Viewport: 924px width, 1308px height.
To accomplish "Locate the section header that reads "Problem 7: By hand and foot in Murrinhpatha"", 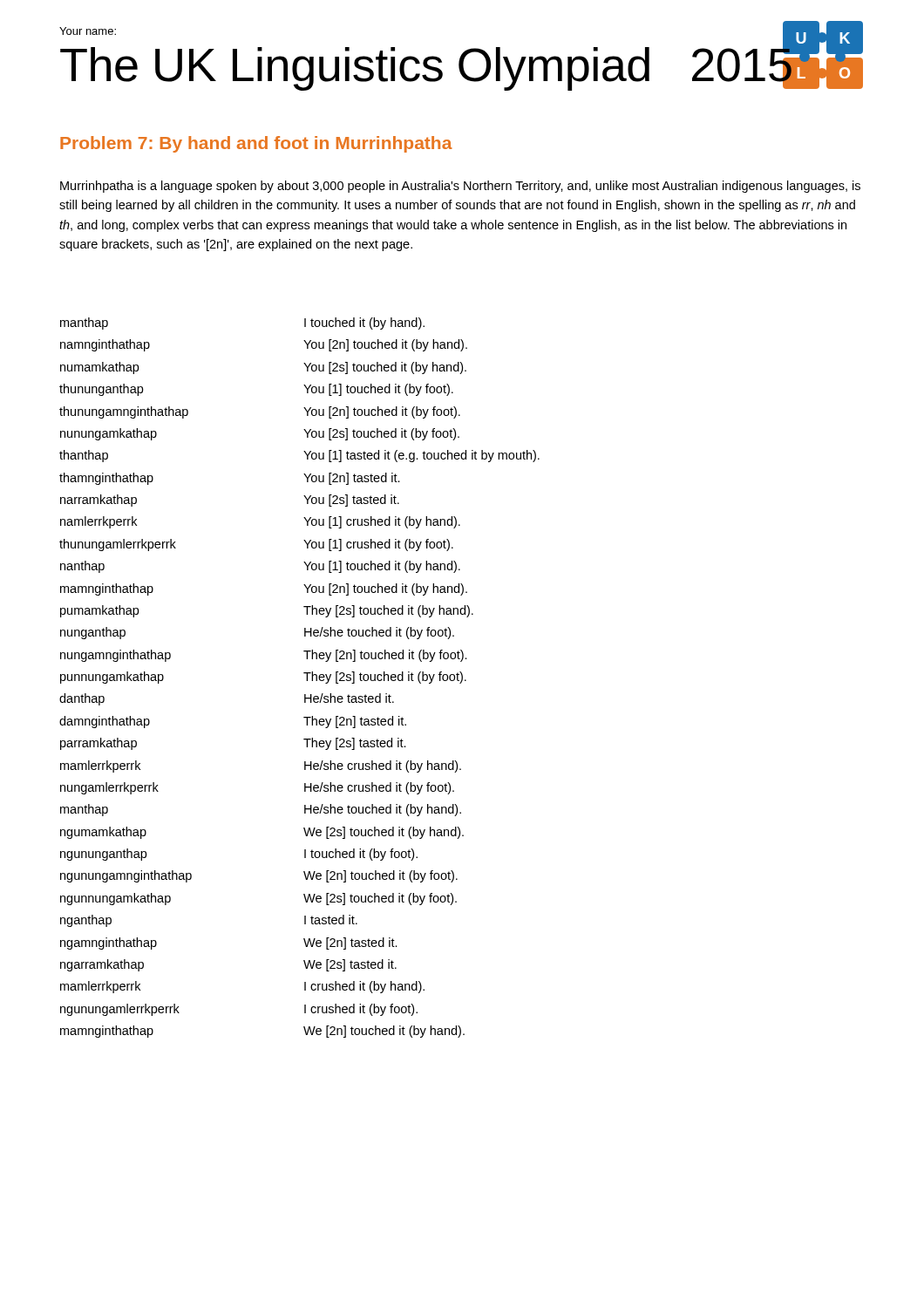I will click(x=462, y=143).
